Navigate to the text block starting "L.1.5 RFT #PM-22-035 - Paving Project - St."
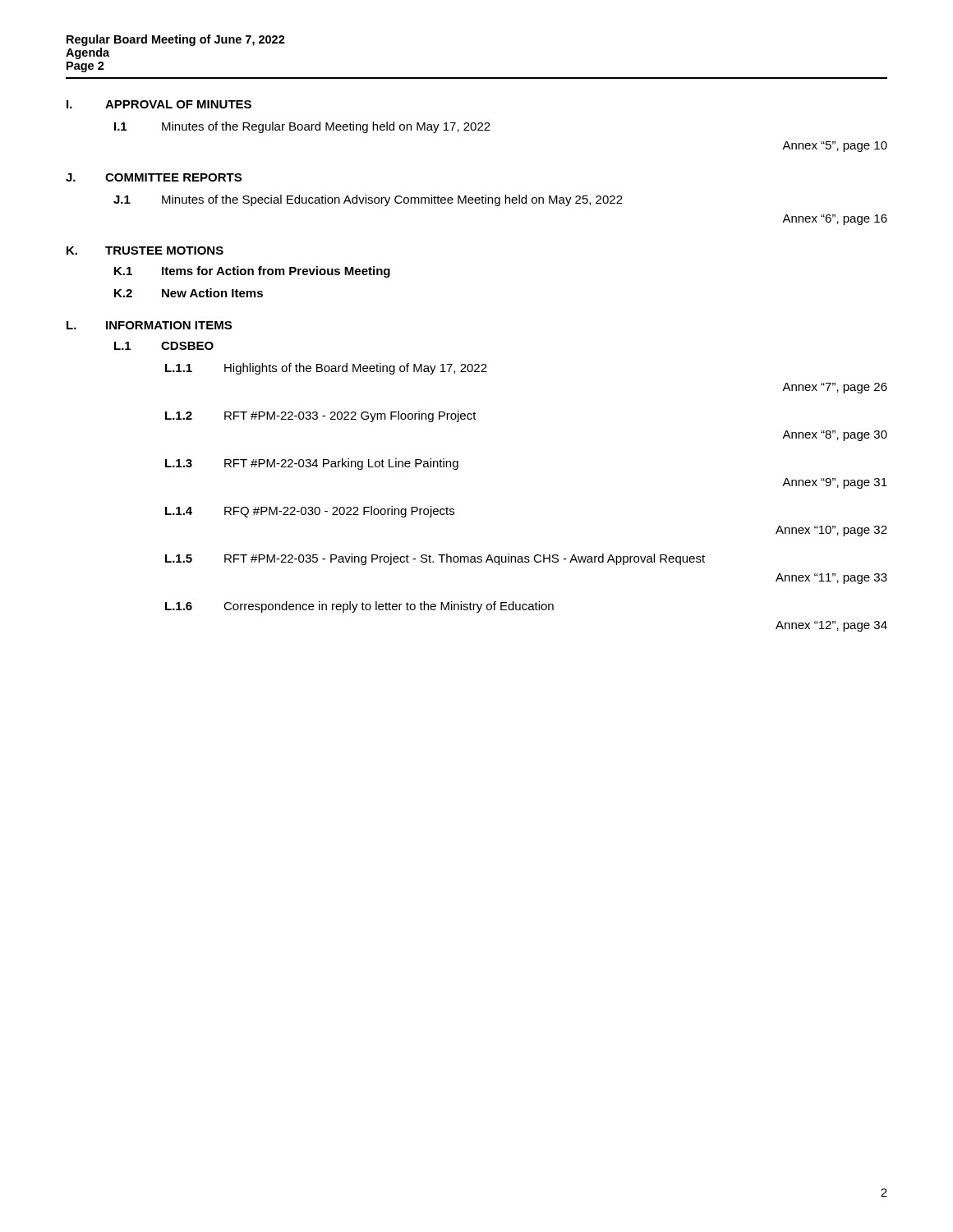 point(526,558)
